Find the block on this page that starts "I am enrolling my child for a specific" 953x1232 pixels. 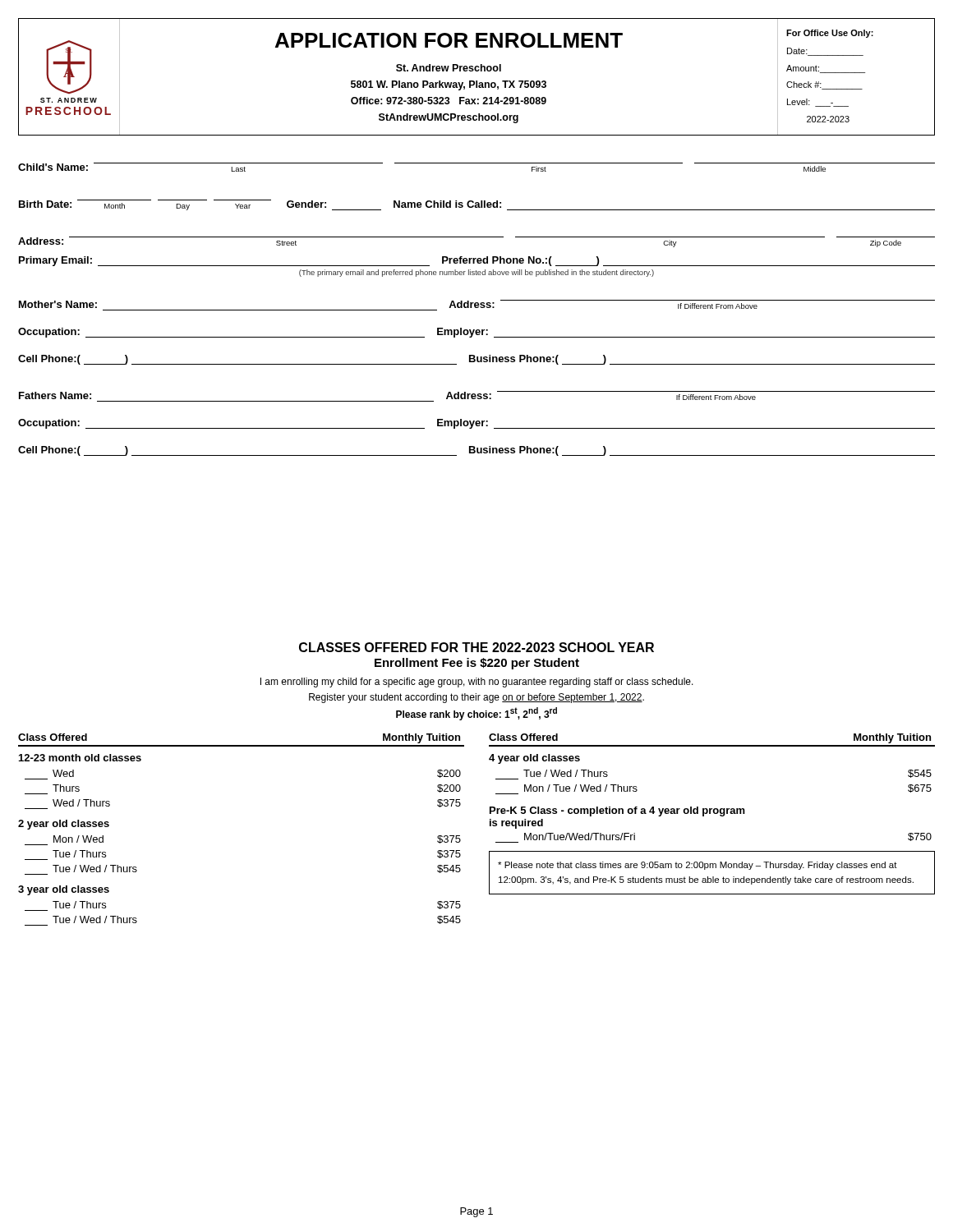coord(476,698)
